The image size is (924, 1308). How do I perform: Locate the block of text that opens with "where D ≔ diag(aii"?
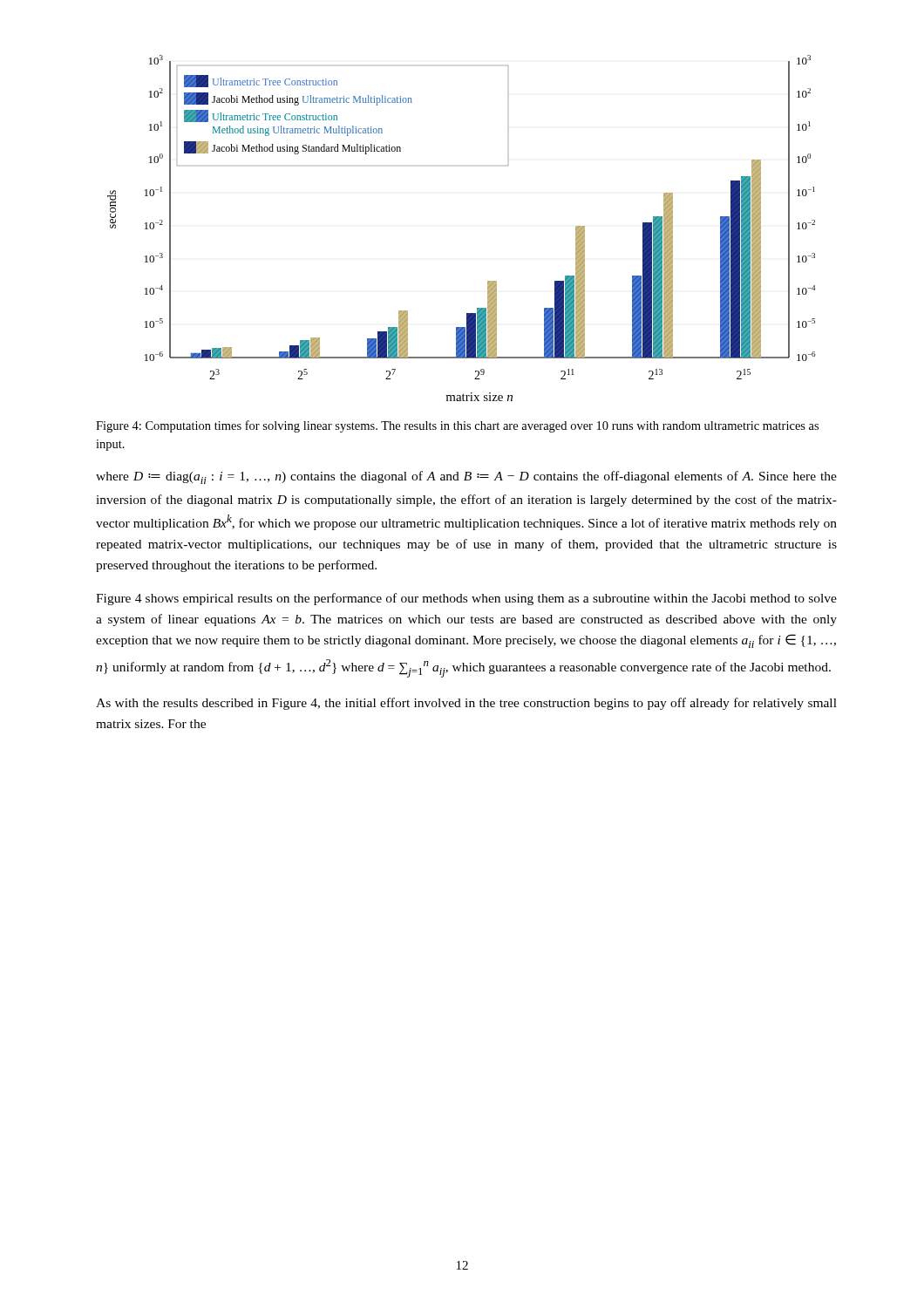pos(466,520)
